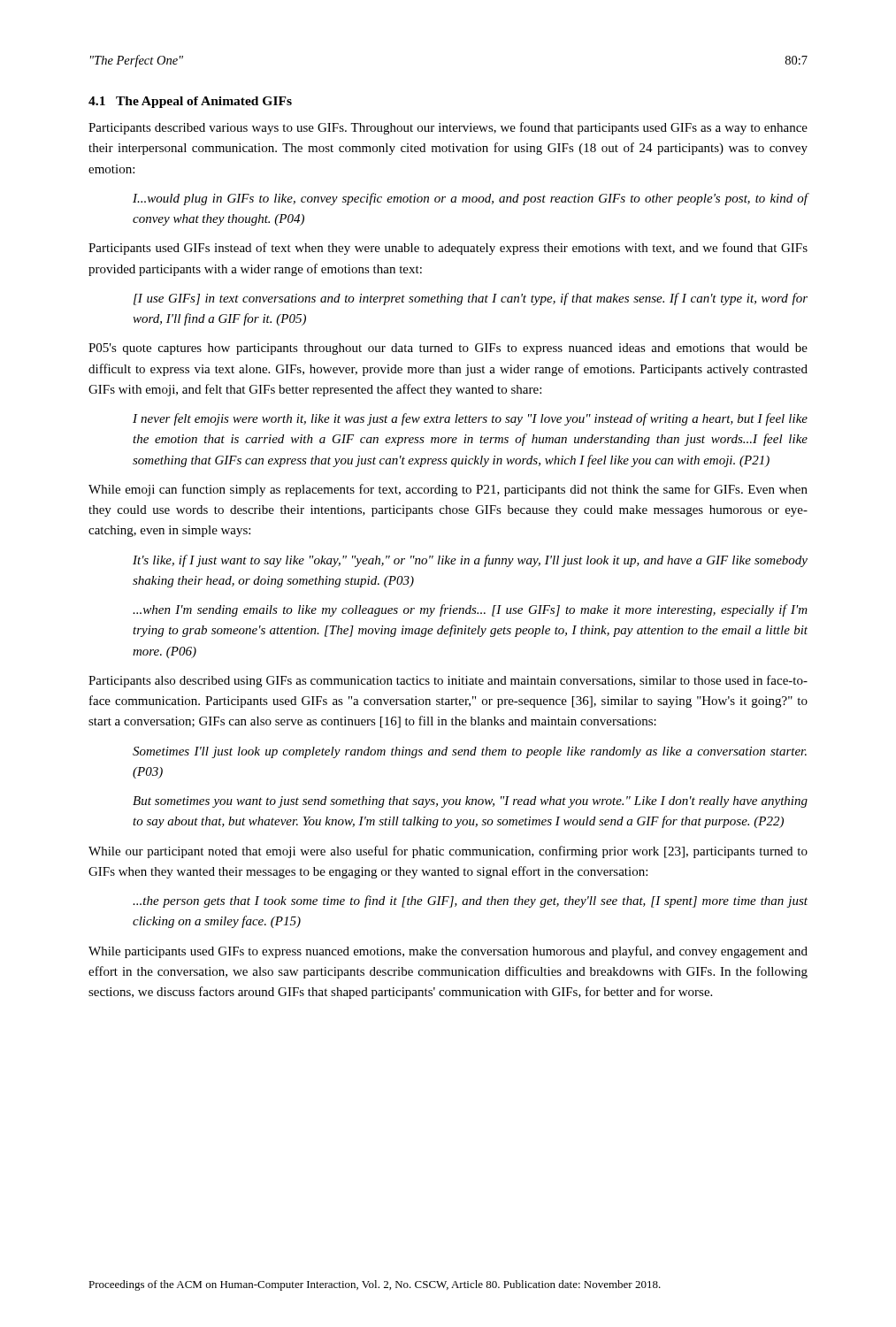Find the text block with the text "I...would plug in GIFs"
Viewport: 896px width, 1327px height.
tap(470, 208)
